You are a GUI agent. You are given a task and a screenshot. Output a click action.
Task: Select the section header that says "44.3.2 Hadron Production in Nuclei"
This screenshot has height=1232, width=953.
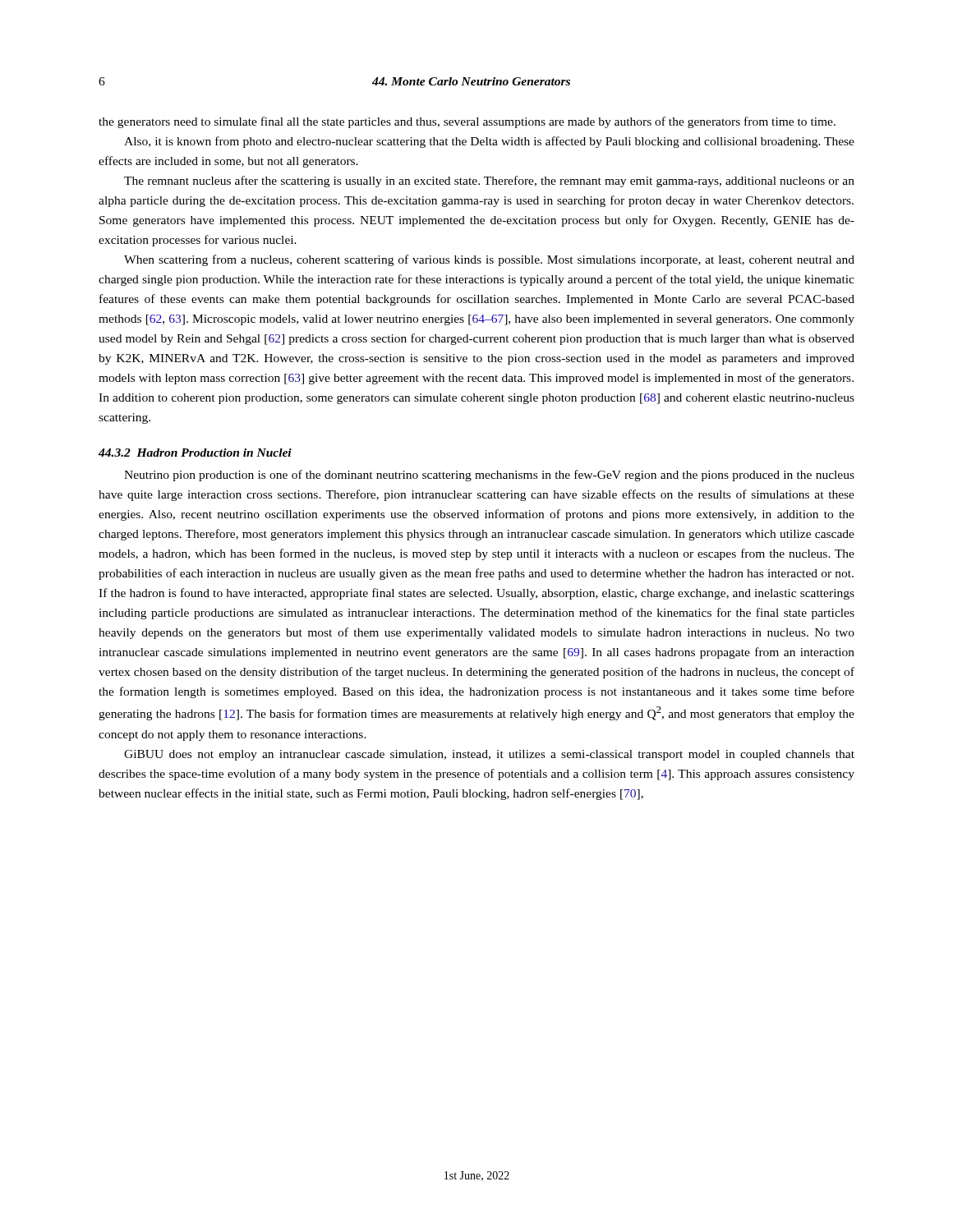[x=195, y=452]
